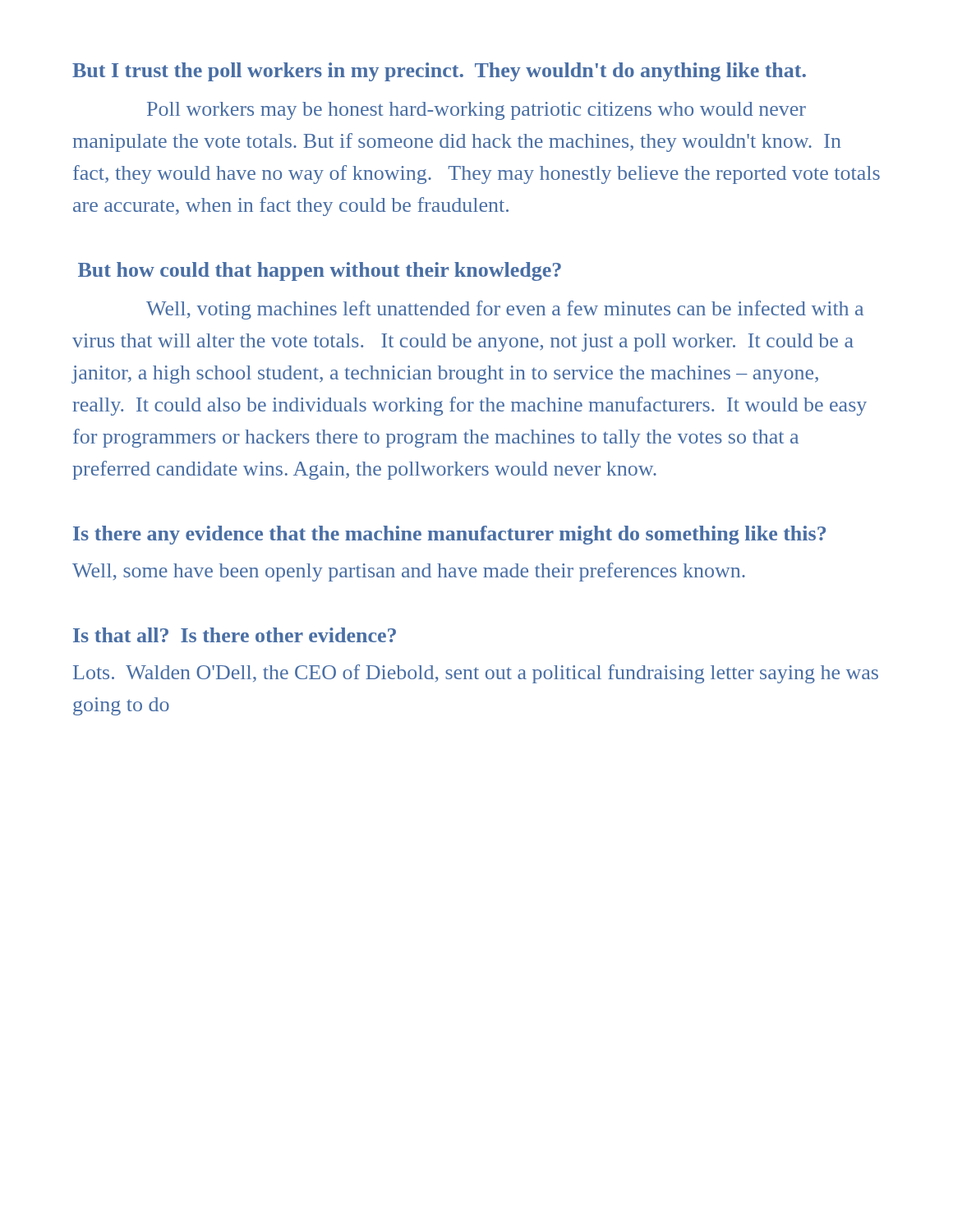The width and height of the screenshot is (953, 1232).
Task: Click on the text block starting "But I trust the"
Action: click(440, 70)
